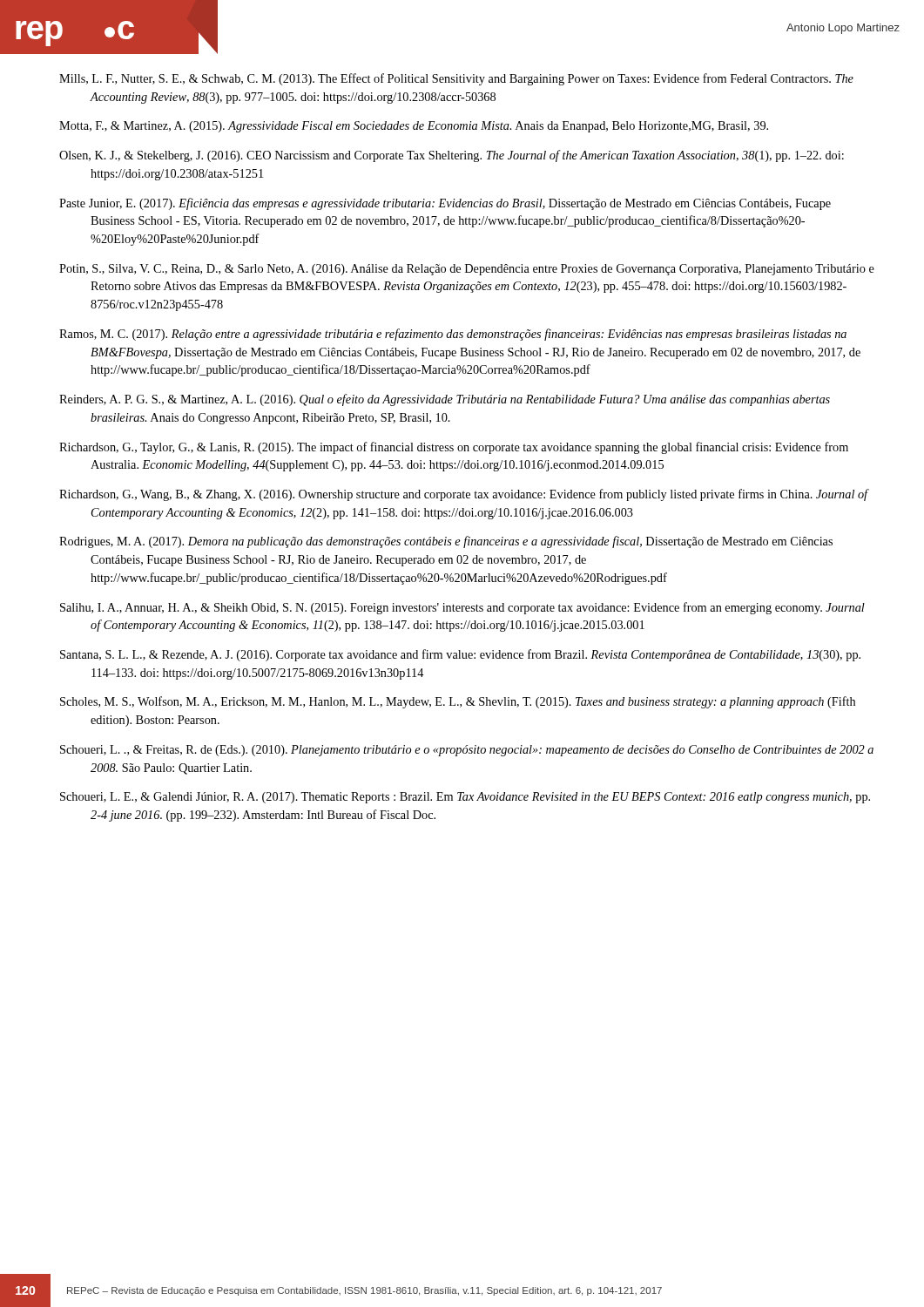Viewport: 924px width, 1307px height.
Task: Locate the list item that reads "Ramos, M. C. (2017). Relação entre a agressividade"
Action: coord(460,352)
